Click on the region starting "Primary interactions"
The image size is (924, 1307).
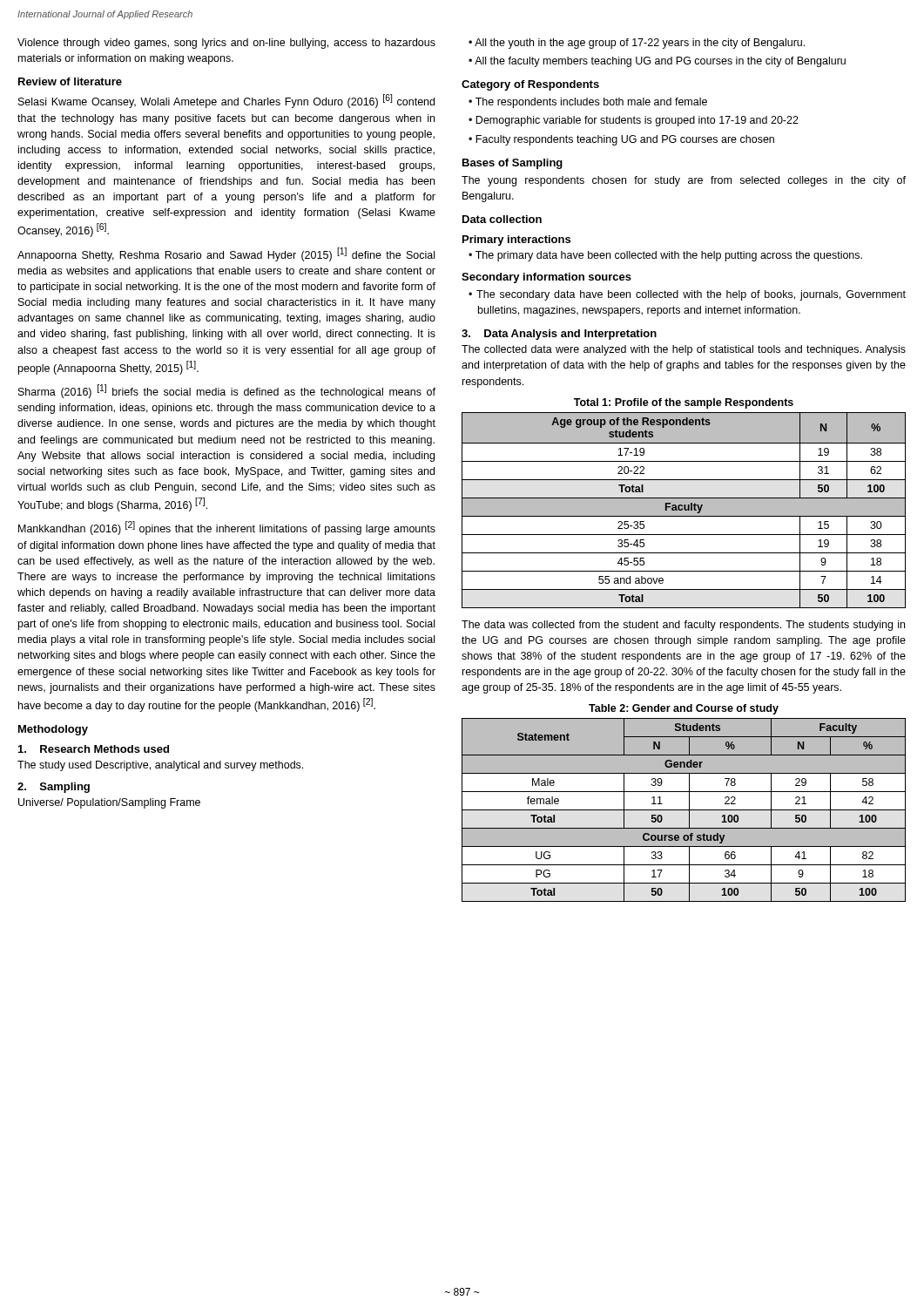tap(516, 239)
